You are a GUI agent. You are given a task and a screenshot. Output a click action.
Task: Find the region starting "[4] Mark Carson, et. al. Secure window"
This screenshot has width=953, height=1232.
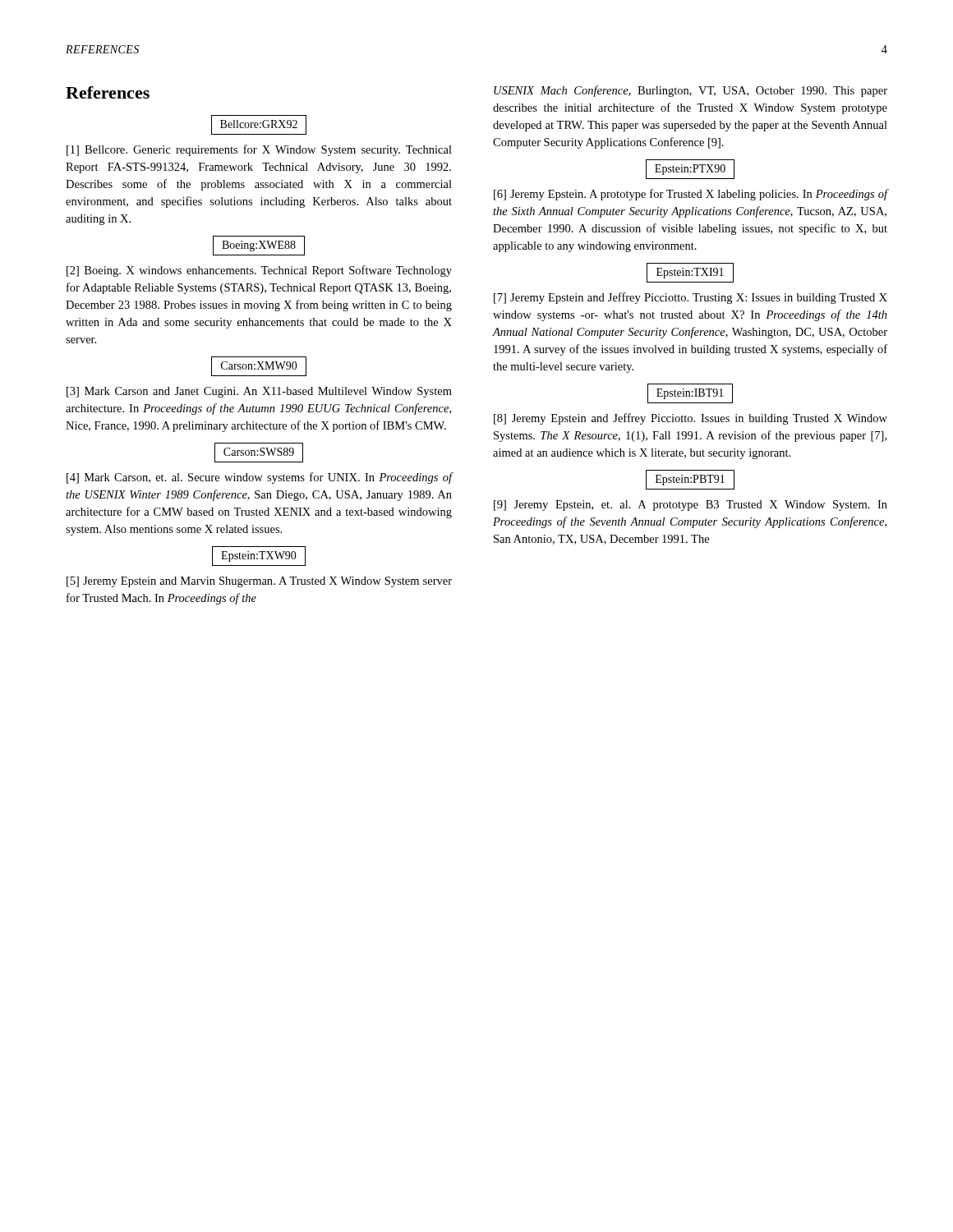click(x=259, y=504)
